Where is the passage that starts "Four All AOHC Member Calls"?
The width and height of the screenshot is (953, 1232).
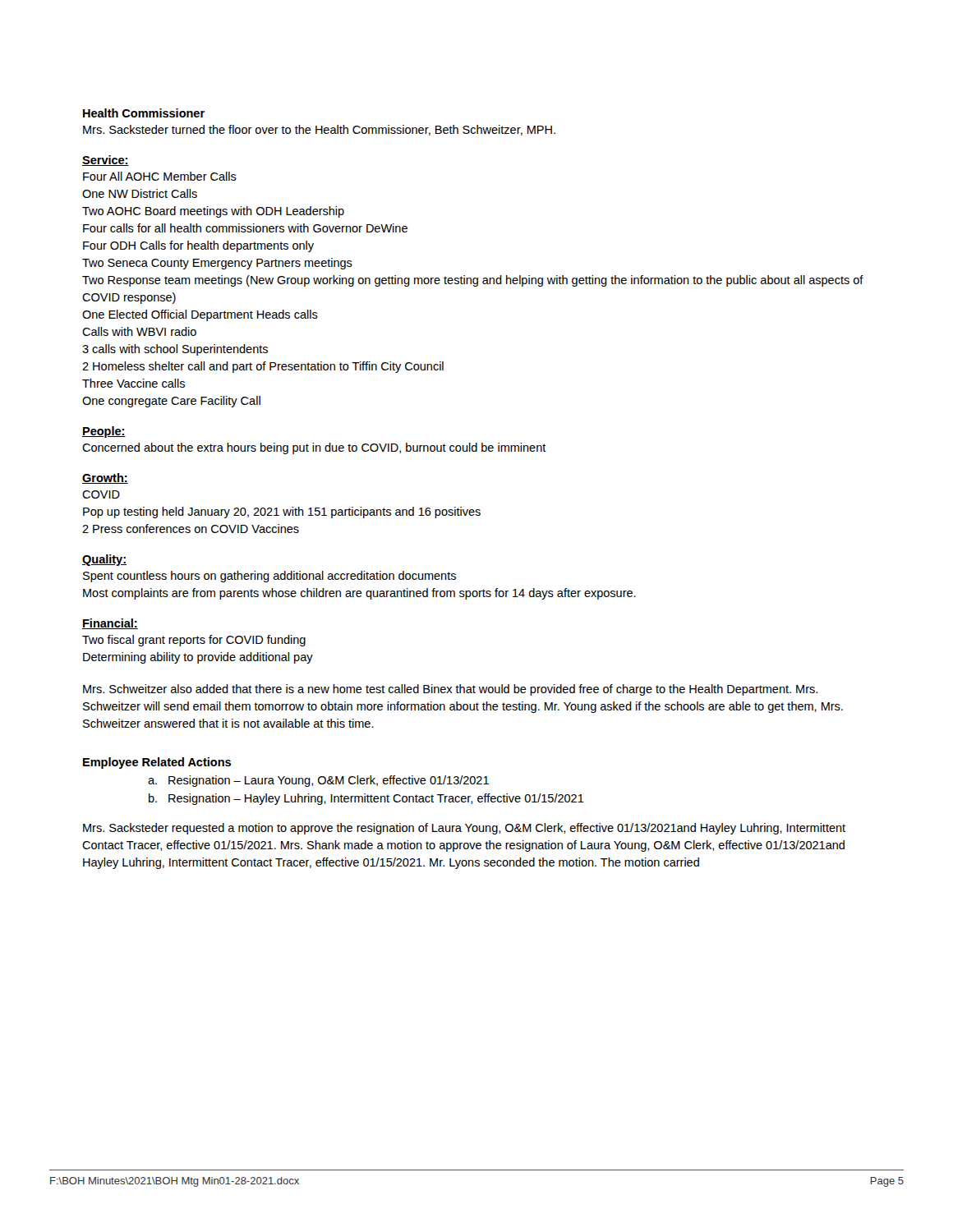476,289
